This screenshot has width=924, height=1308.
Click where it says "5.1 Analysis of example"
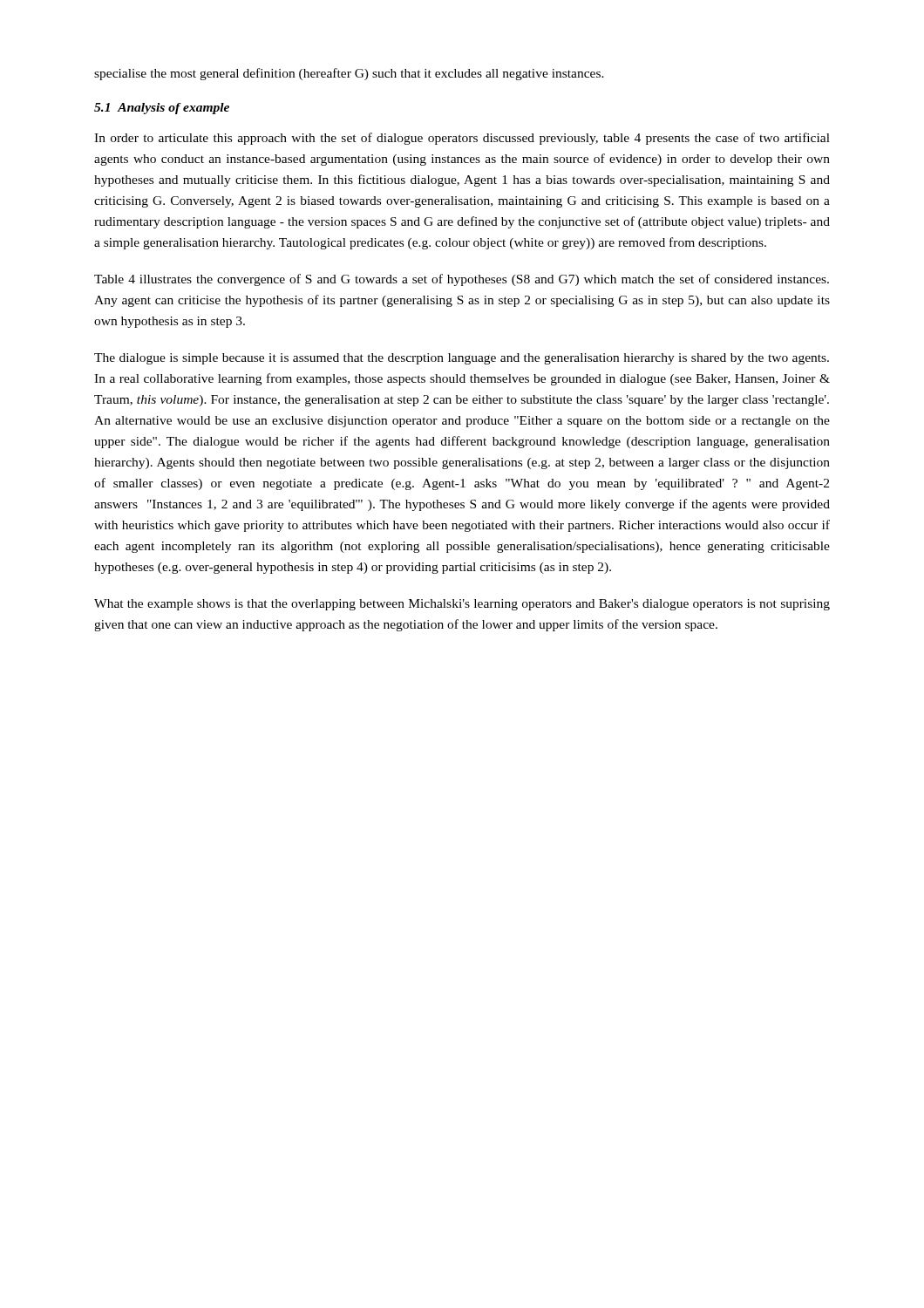point(162,107)
